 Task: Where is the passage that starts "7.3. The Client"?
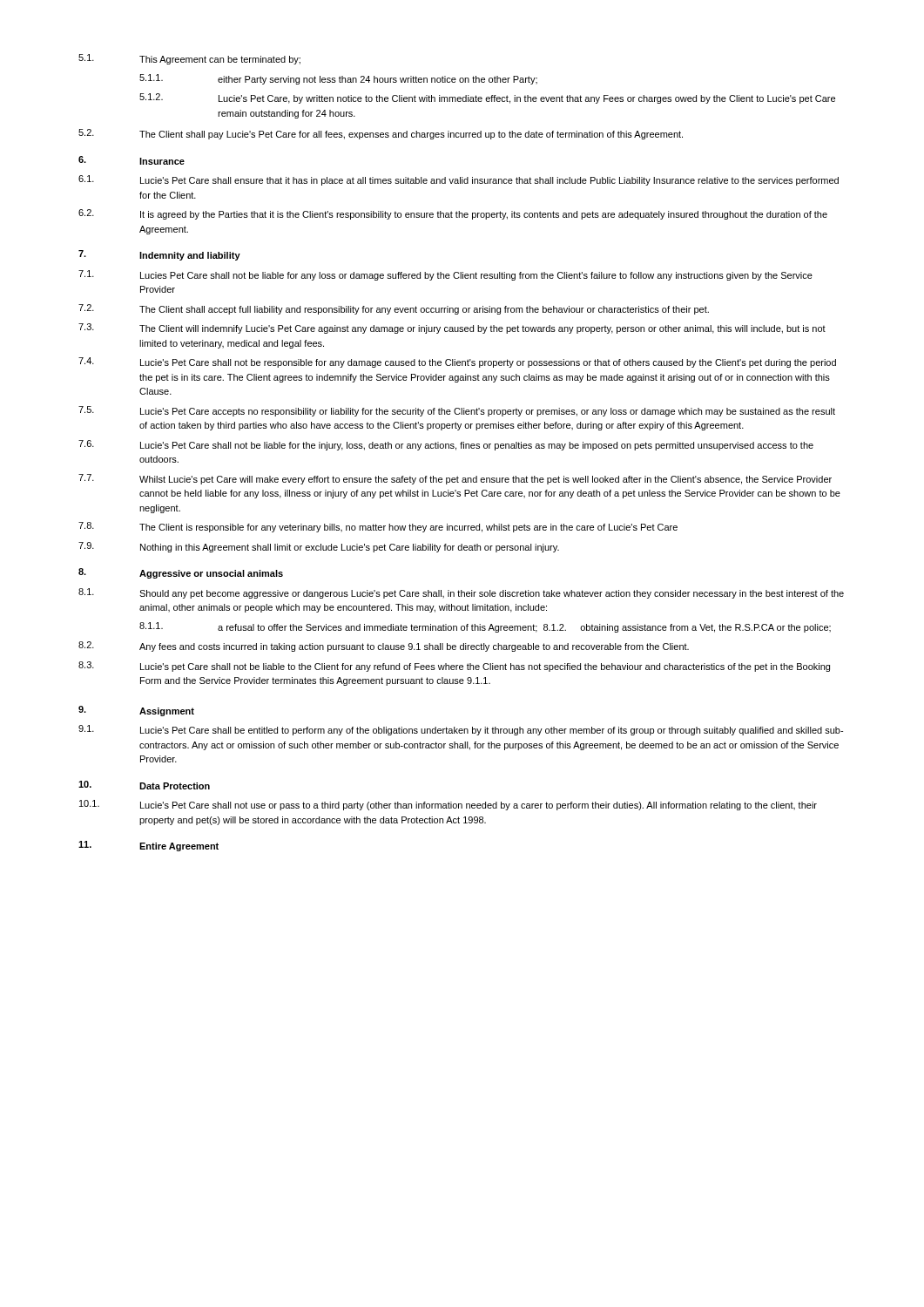[462, 336]
